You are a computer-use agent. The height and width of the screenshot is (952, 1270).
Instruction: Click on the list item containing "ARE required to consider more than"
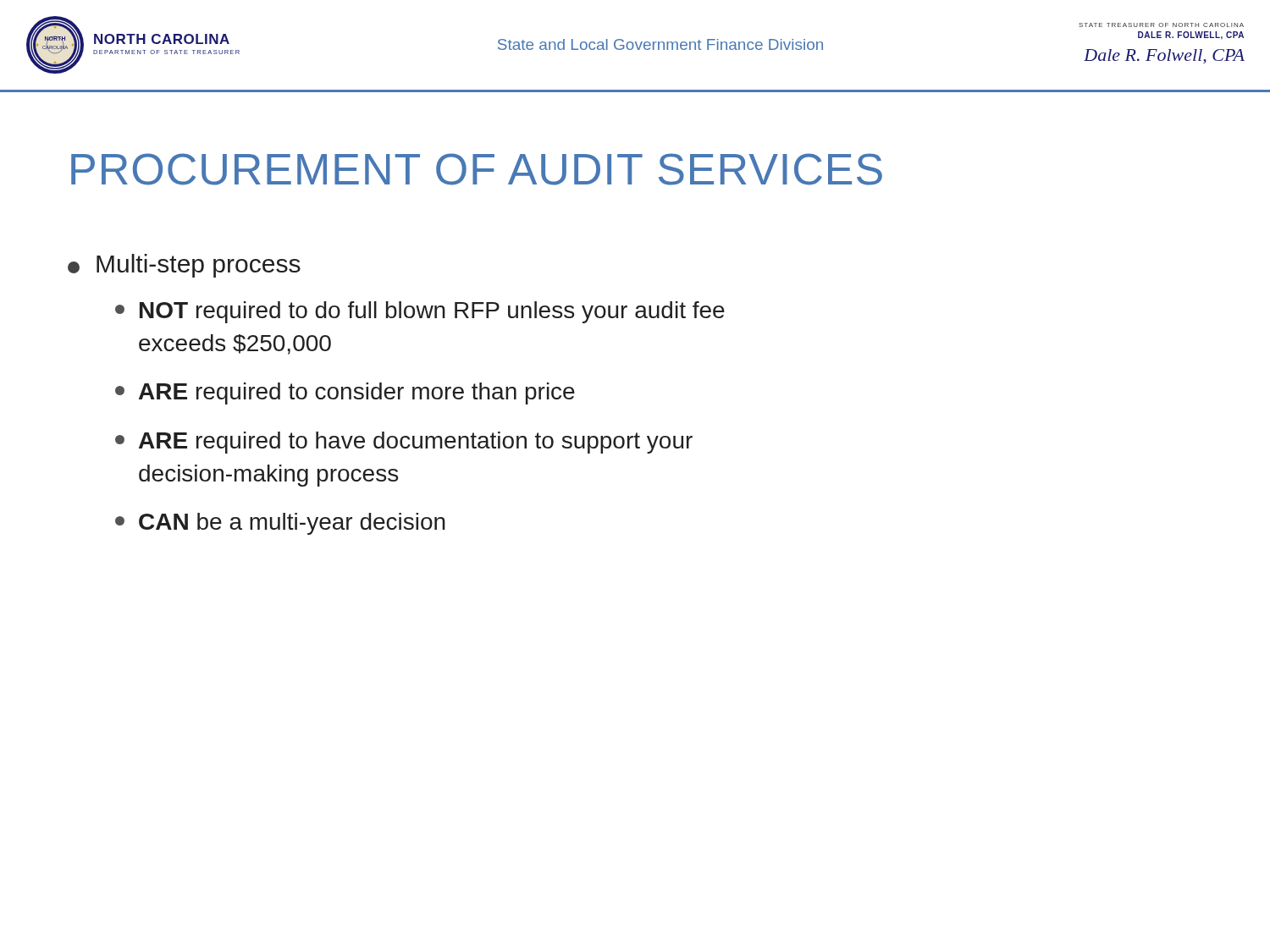(345, 392)
